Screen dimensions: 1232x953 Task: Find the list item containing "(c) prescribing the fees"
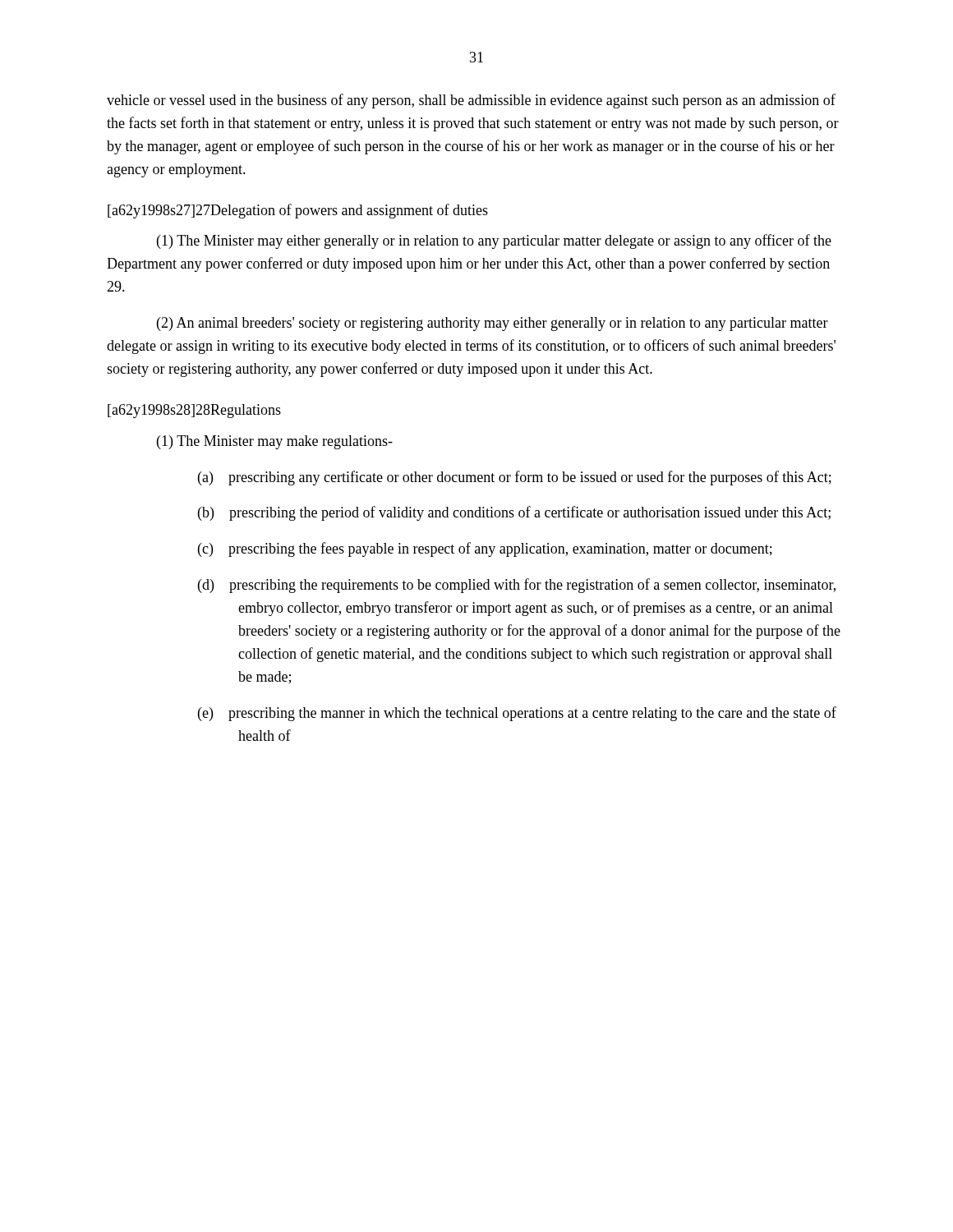click(485, 549)
